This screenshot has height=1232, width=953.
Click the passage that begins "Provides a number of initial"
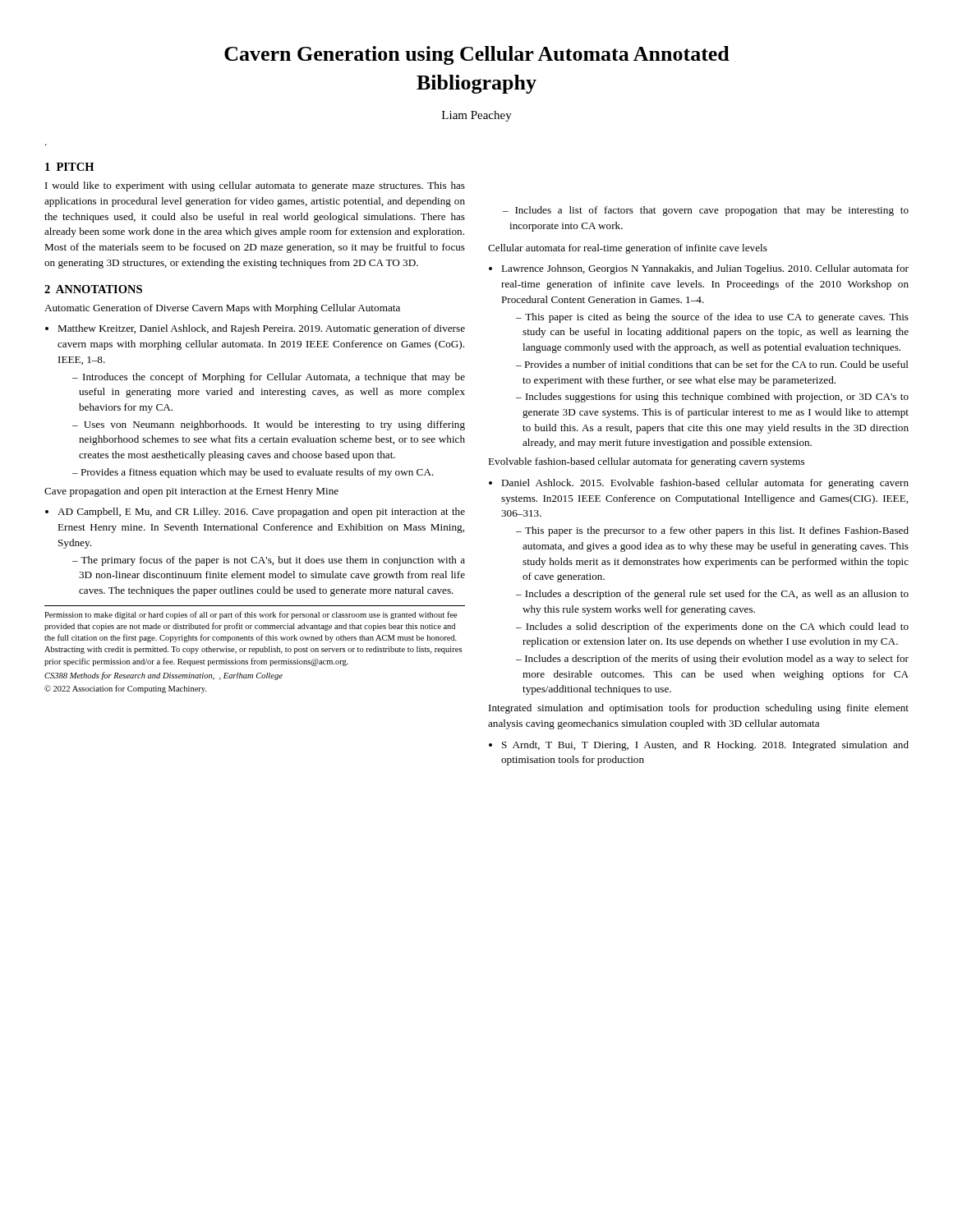click(716, 372)
